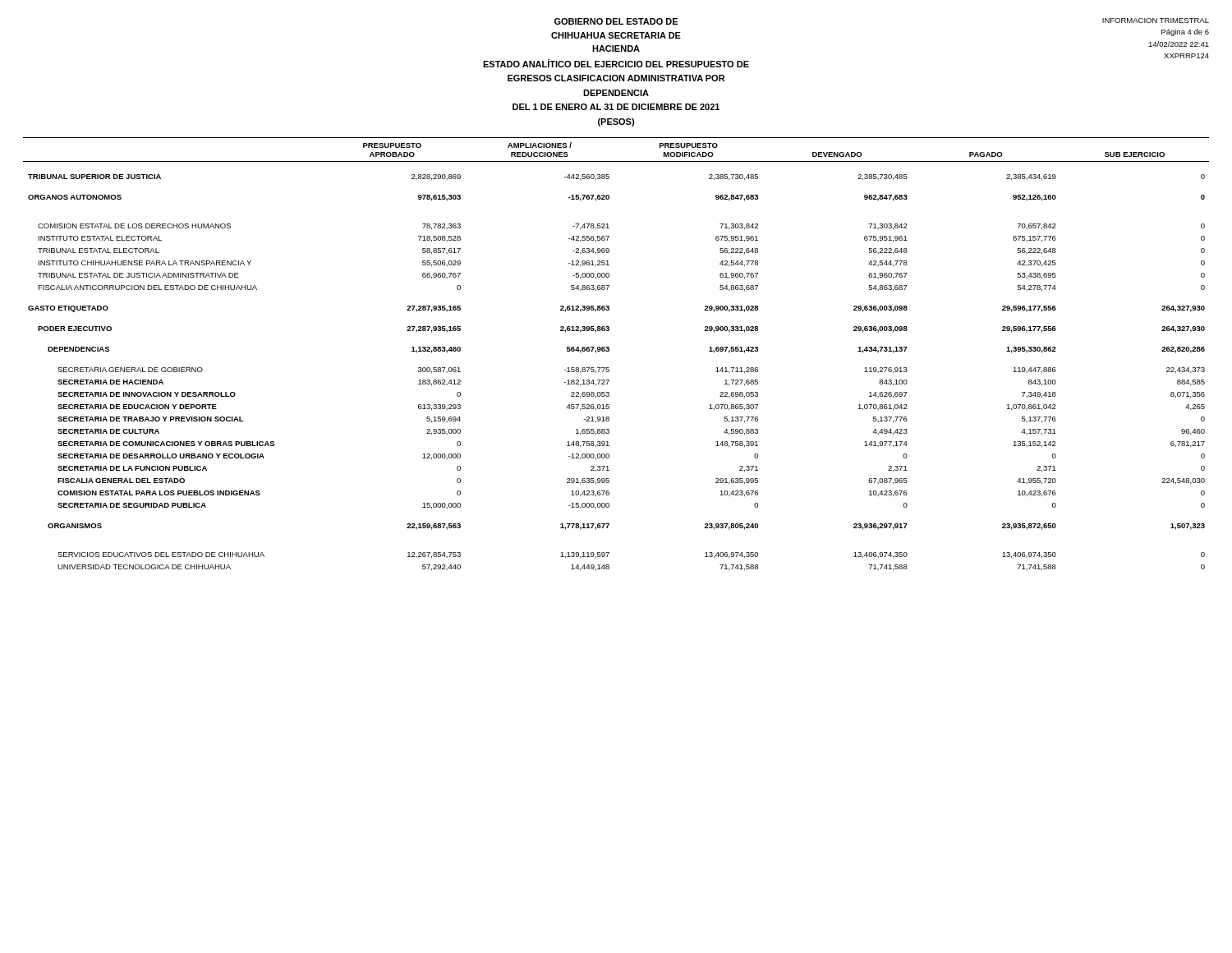Find the table that mentions "SECRETARIA DE CULTURA"
1232x953 pixels.
(x=616, y=355)
